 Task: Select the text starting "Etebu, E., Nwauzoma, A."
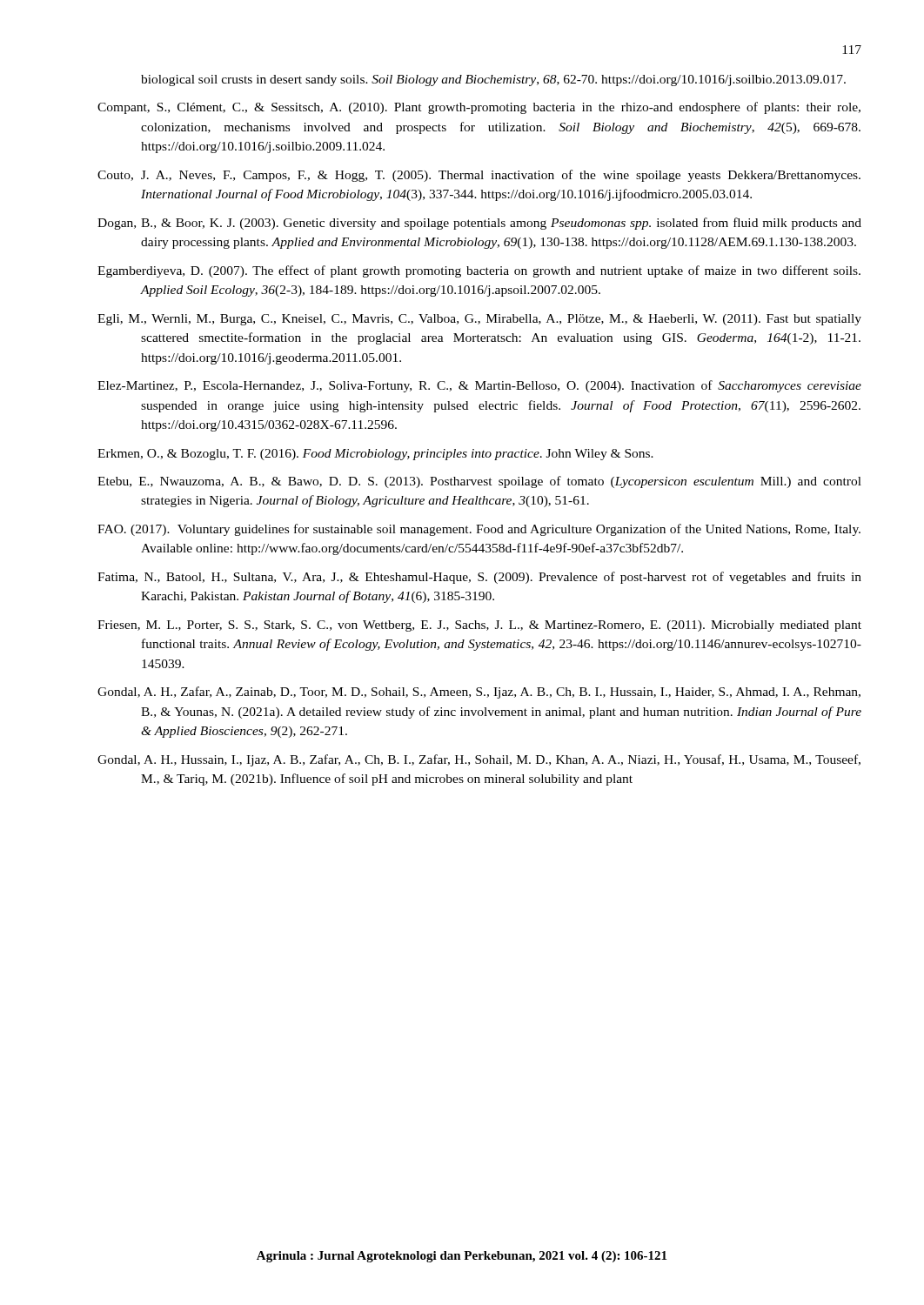(479, 490)
